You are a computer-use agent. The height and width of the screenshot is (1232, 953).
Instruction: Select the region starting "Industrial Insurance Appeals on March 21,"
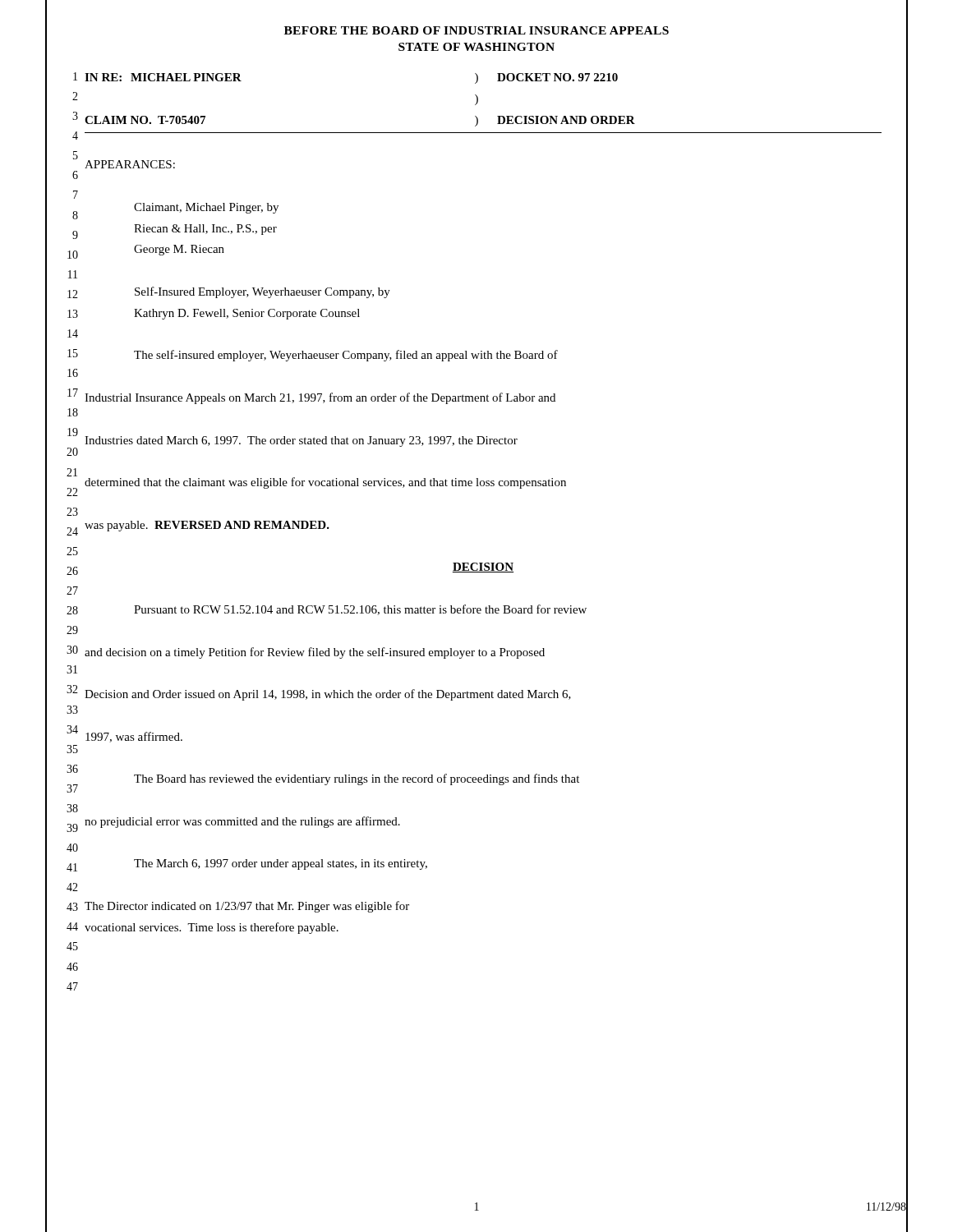[x=320, y=398]
